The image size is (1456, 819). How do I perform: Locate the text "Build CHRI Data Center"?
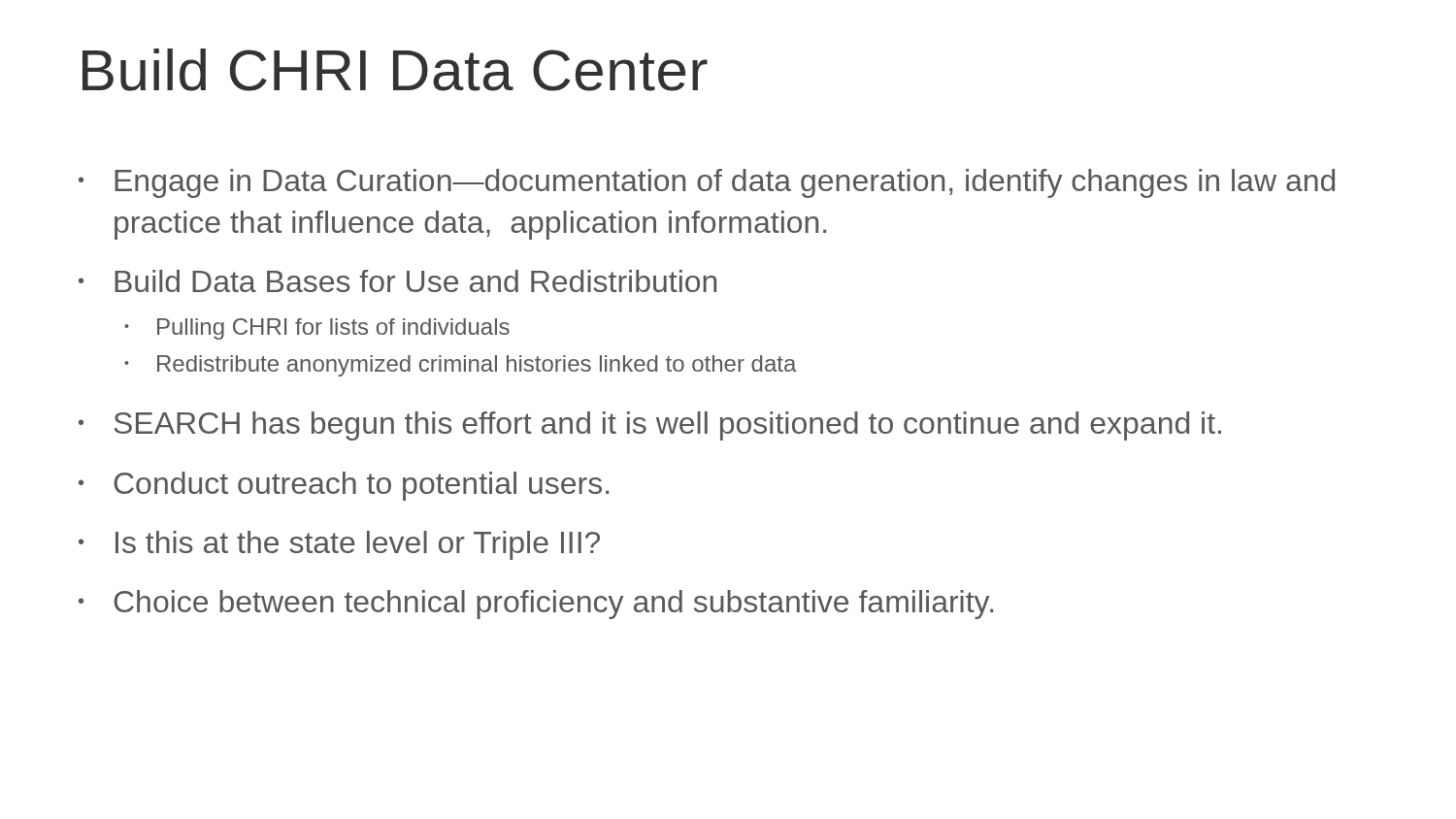[728, 70]
